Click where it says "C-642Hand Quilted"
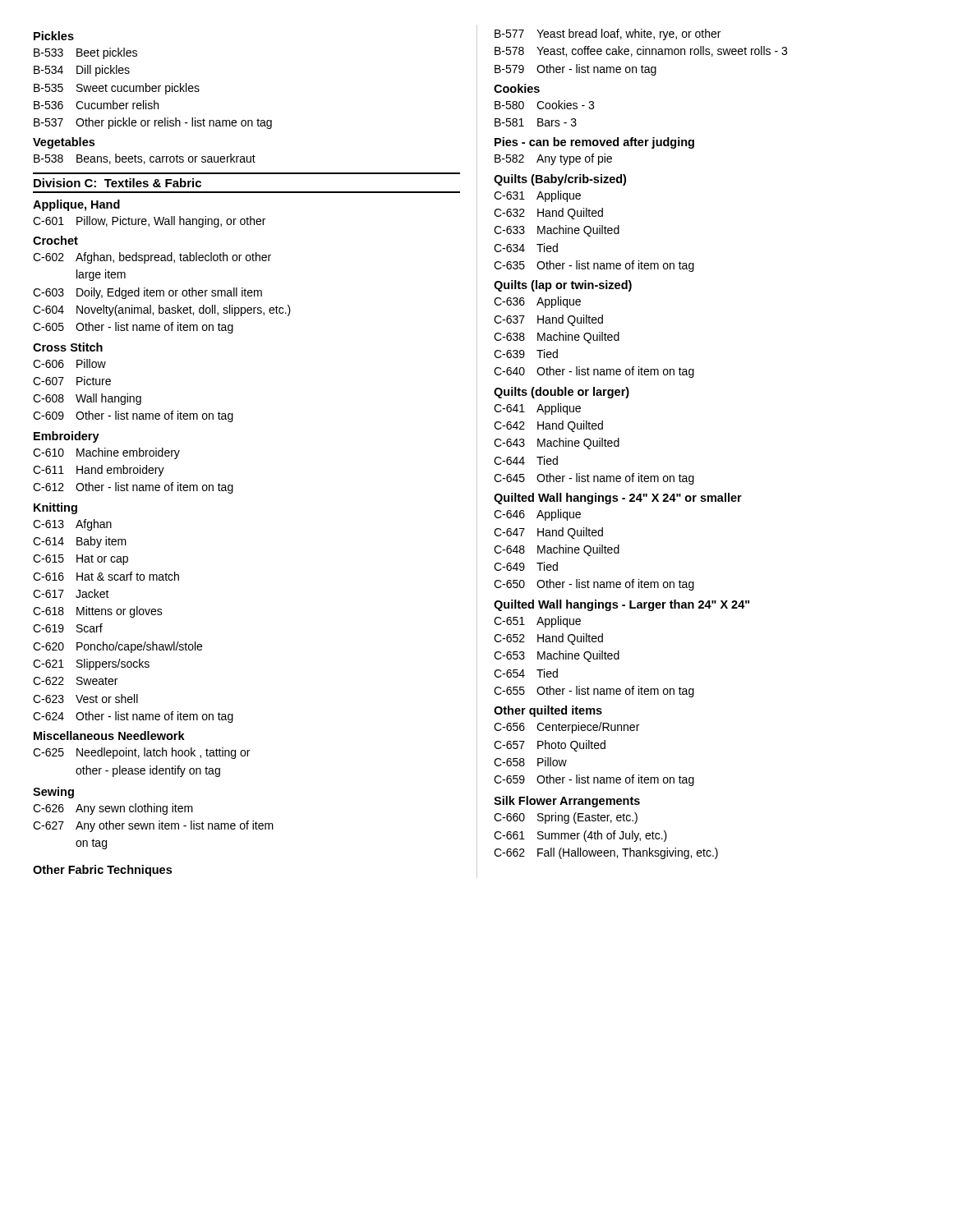The height and width of the screenshot is (1232, 953). pos(548,426)
